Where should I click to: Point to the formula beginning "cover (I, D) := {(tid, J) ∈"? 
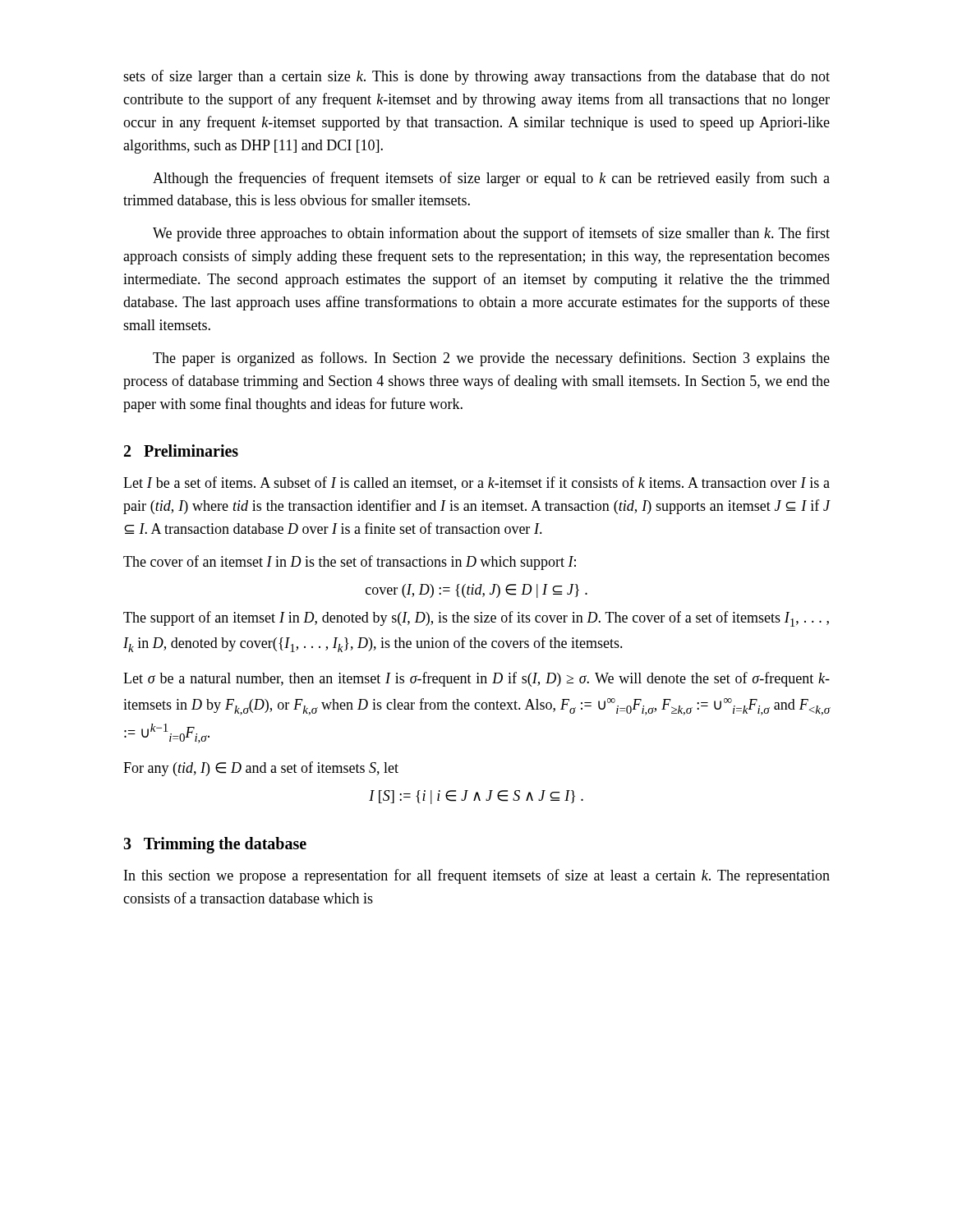[x=476, y=590]
